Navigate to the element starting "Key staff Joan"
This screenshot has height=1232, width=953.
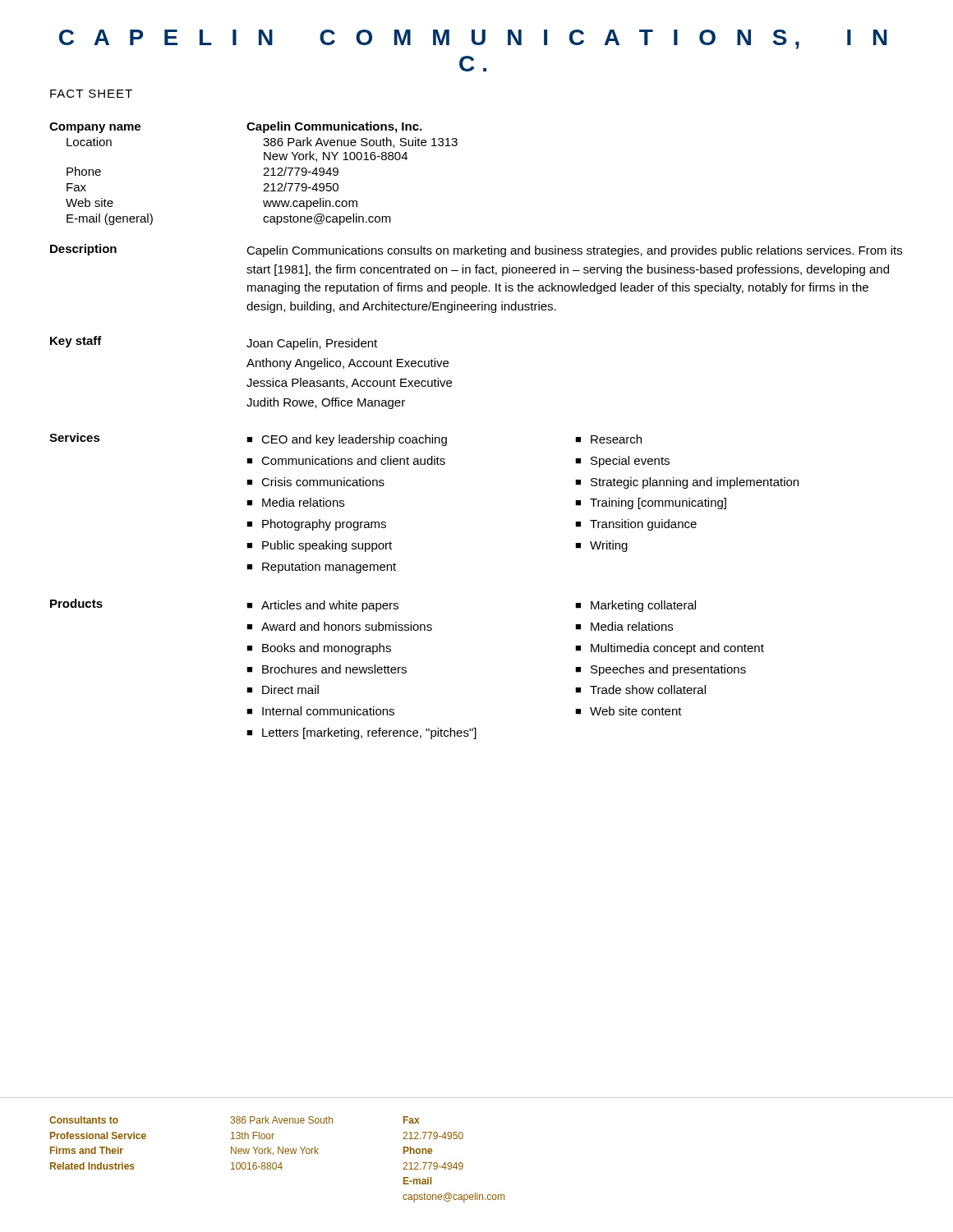pyautogui.click(x=88, y=343)
